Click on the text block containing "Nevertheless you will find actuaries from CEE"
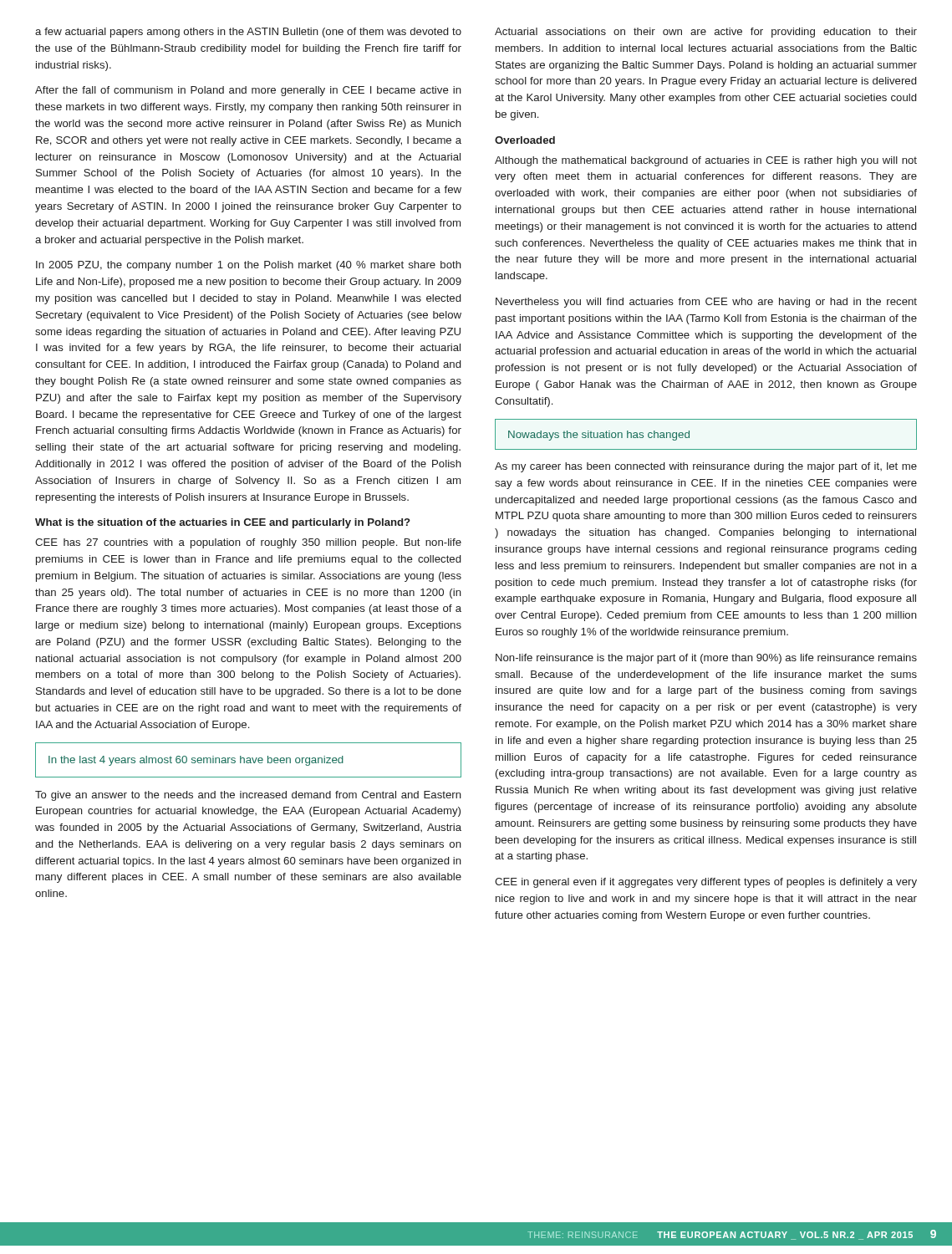The width and height of the screenshot is (952, 1254). coord(706,351)
